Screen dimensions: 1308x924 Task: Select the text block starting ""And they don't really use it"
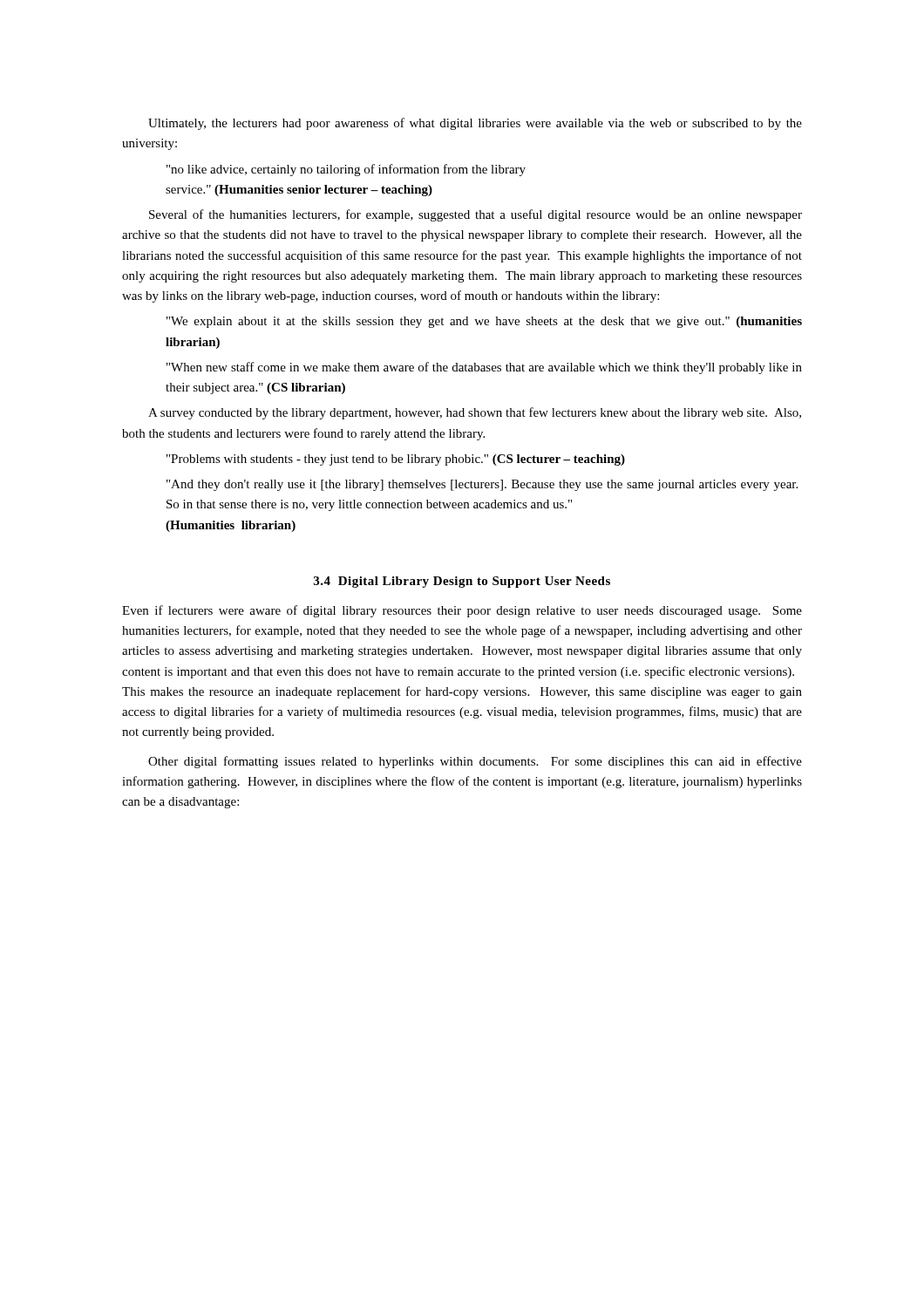(484, 504)
